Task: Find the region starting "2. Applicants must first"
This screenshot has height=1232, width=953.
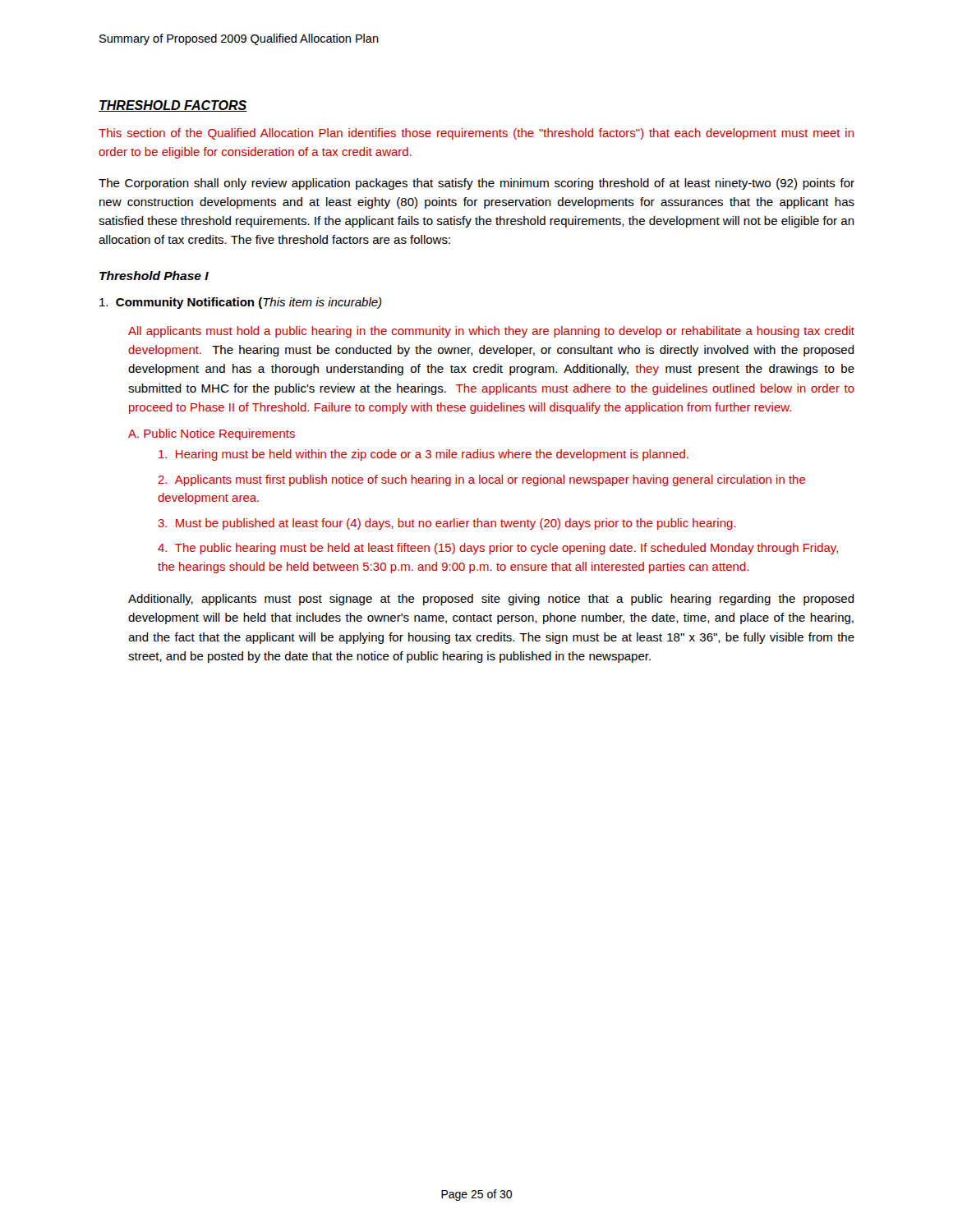Action: tap(482, 488)
